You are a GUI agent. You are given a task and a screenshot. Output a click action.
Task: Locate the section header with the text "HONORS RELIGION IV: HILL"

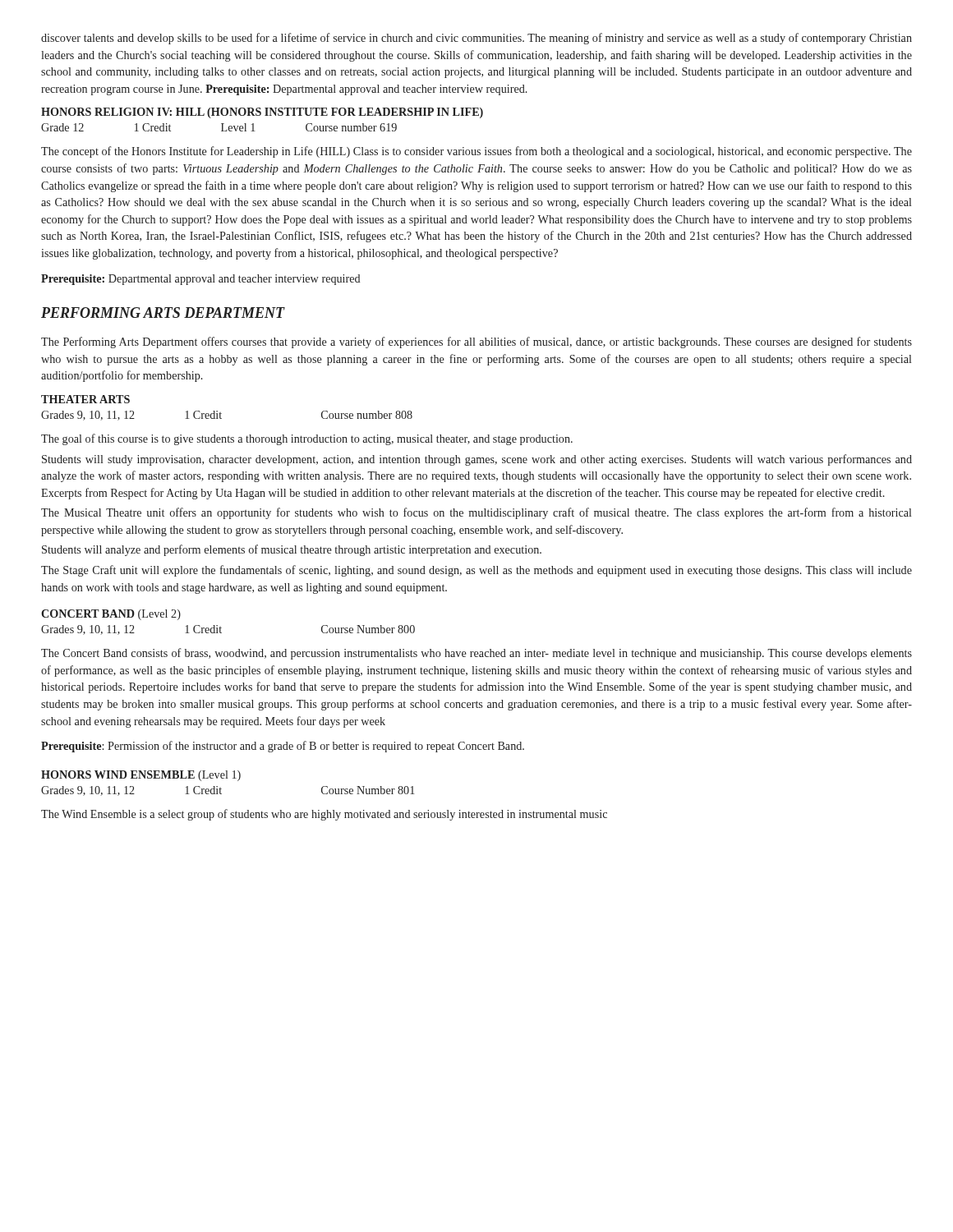[262, 112]
